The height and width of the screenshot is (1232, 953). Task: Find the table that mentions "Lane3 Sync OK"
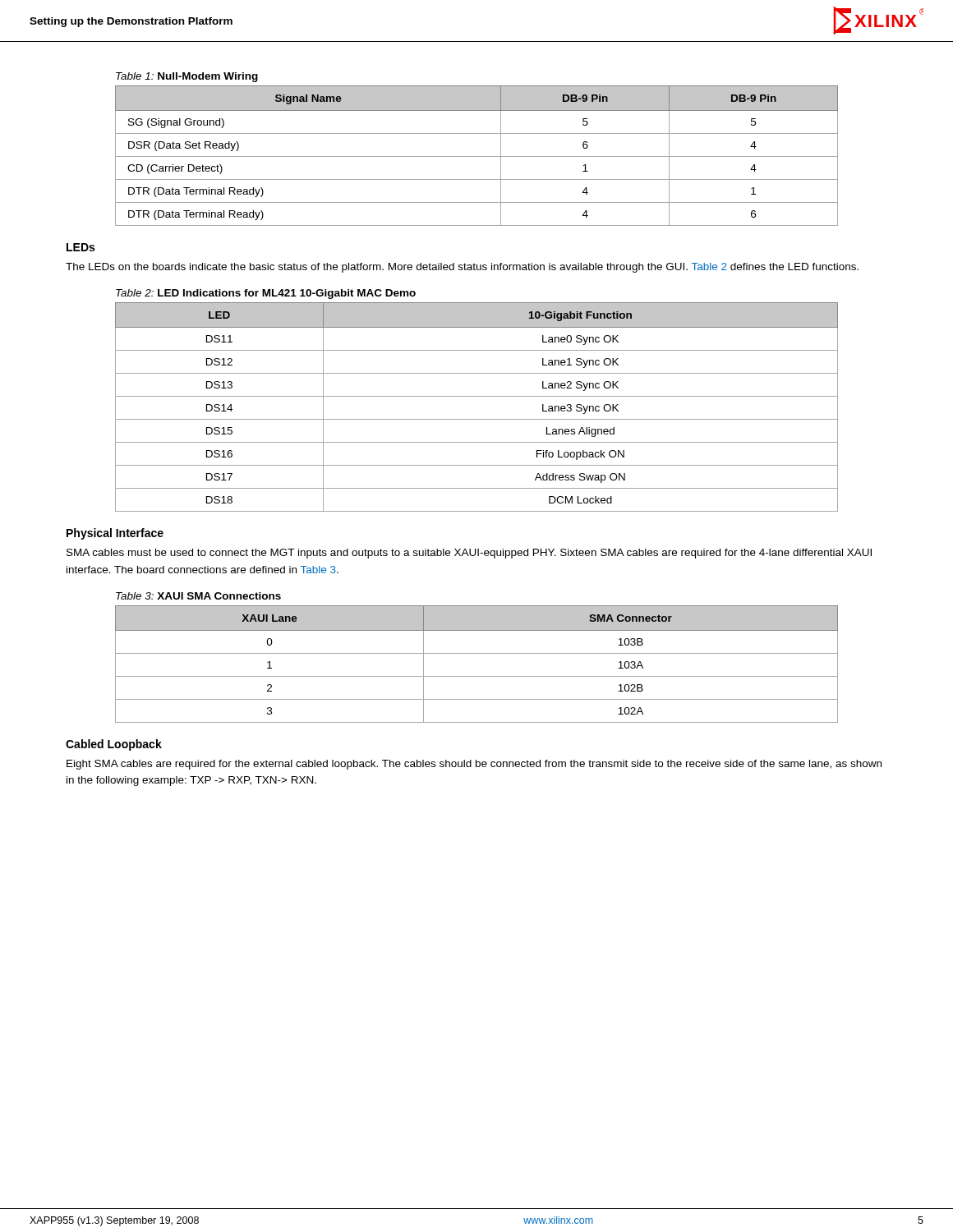(476, 407)
